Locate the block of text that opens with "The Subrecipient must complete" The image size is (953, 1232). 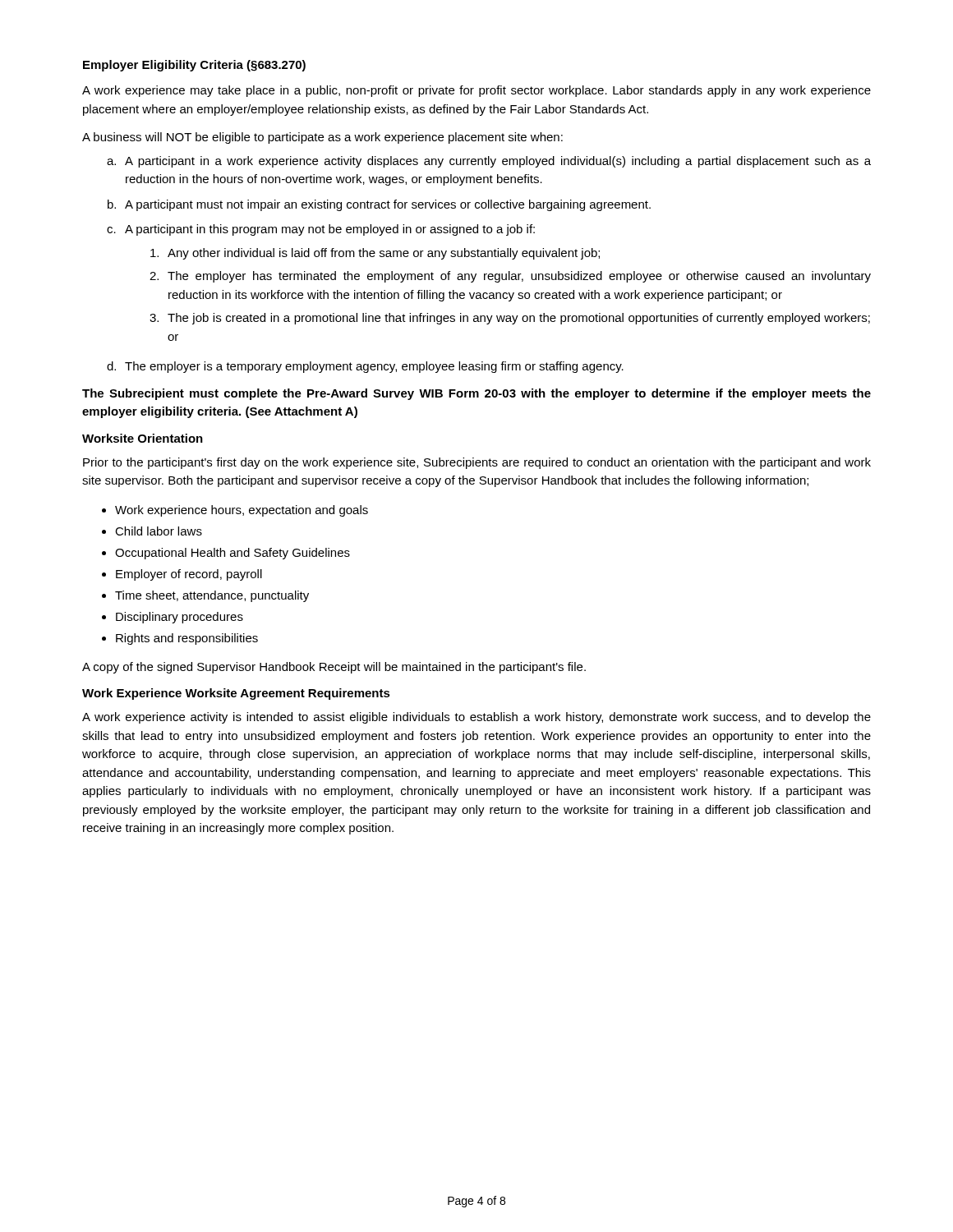coord(476,402)
